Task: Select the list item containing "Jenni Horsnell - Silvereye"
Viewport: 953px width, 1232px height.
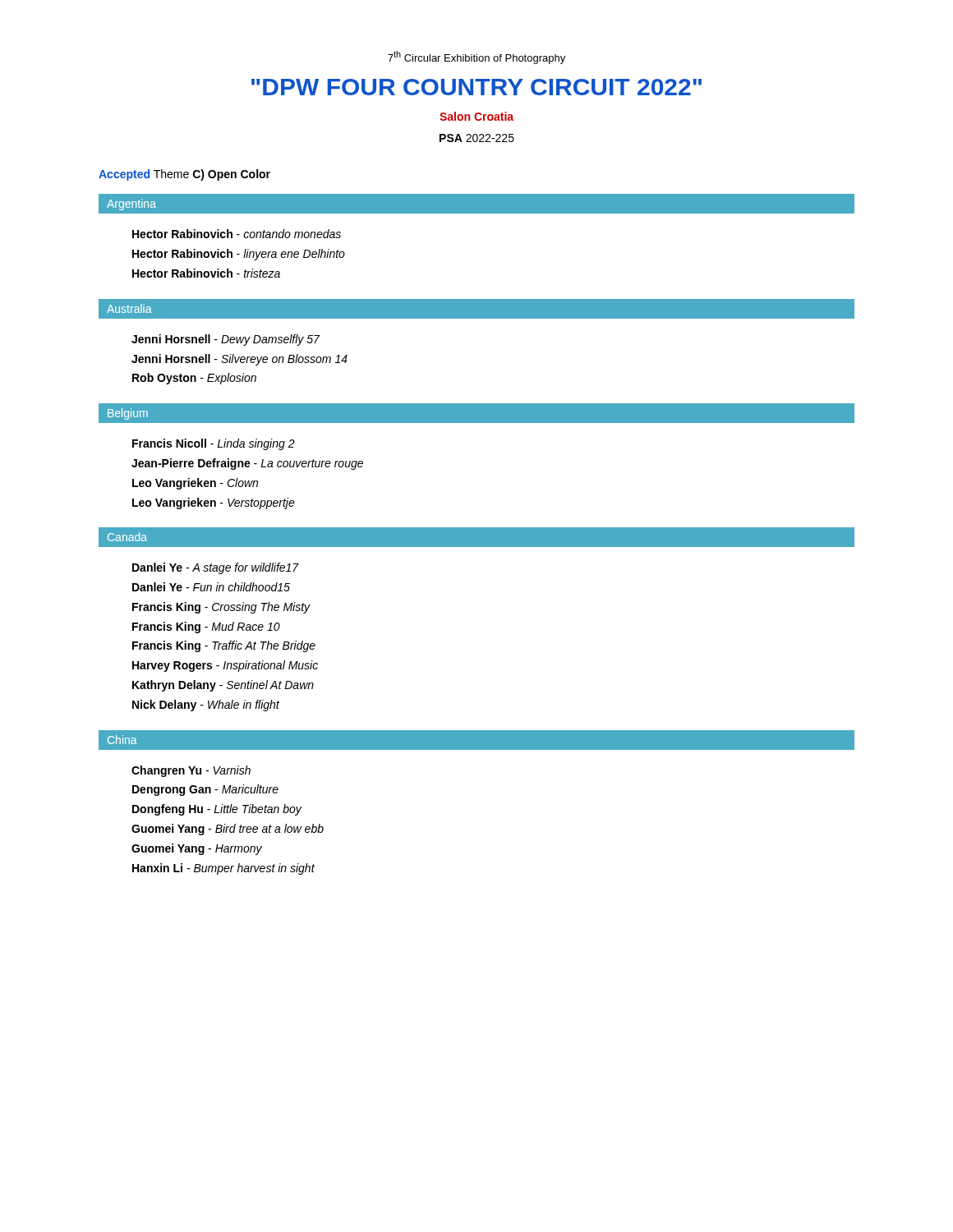Action: [x=239, y=359]
